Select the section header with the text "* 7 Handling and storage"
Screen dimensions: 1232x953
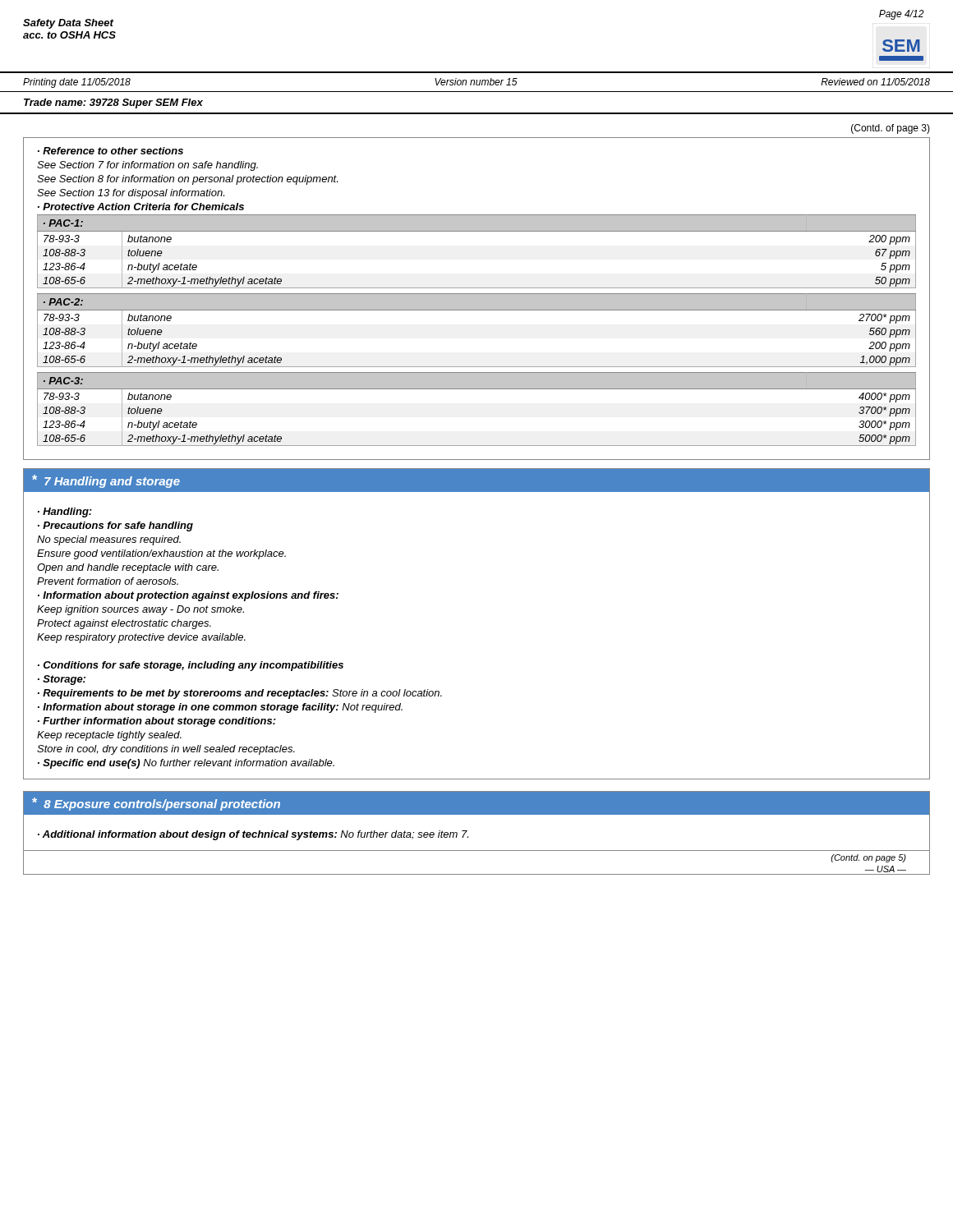(106, 480)
